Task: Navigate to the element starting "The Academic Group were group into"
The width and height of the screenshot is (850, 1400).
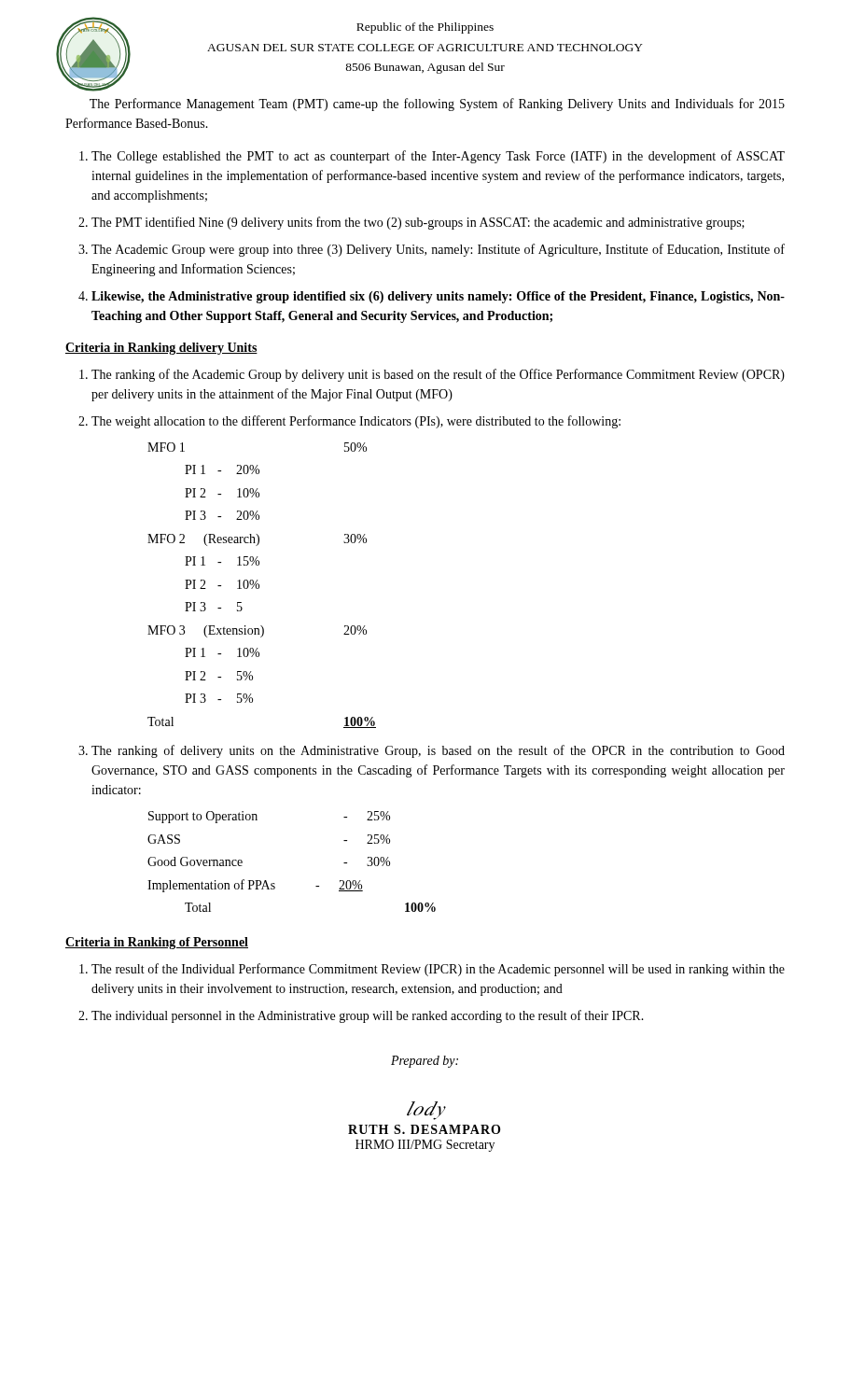Action: point(438,259)
